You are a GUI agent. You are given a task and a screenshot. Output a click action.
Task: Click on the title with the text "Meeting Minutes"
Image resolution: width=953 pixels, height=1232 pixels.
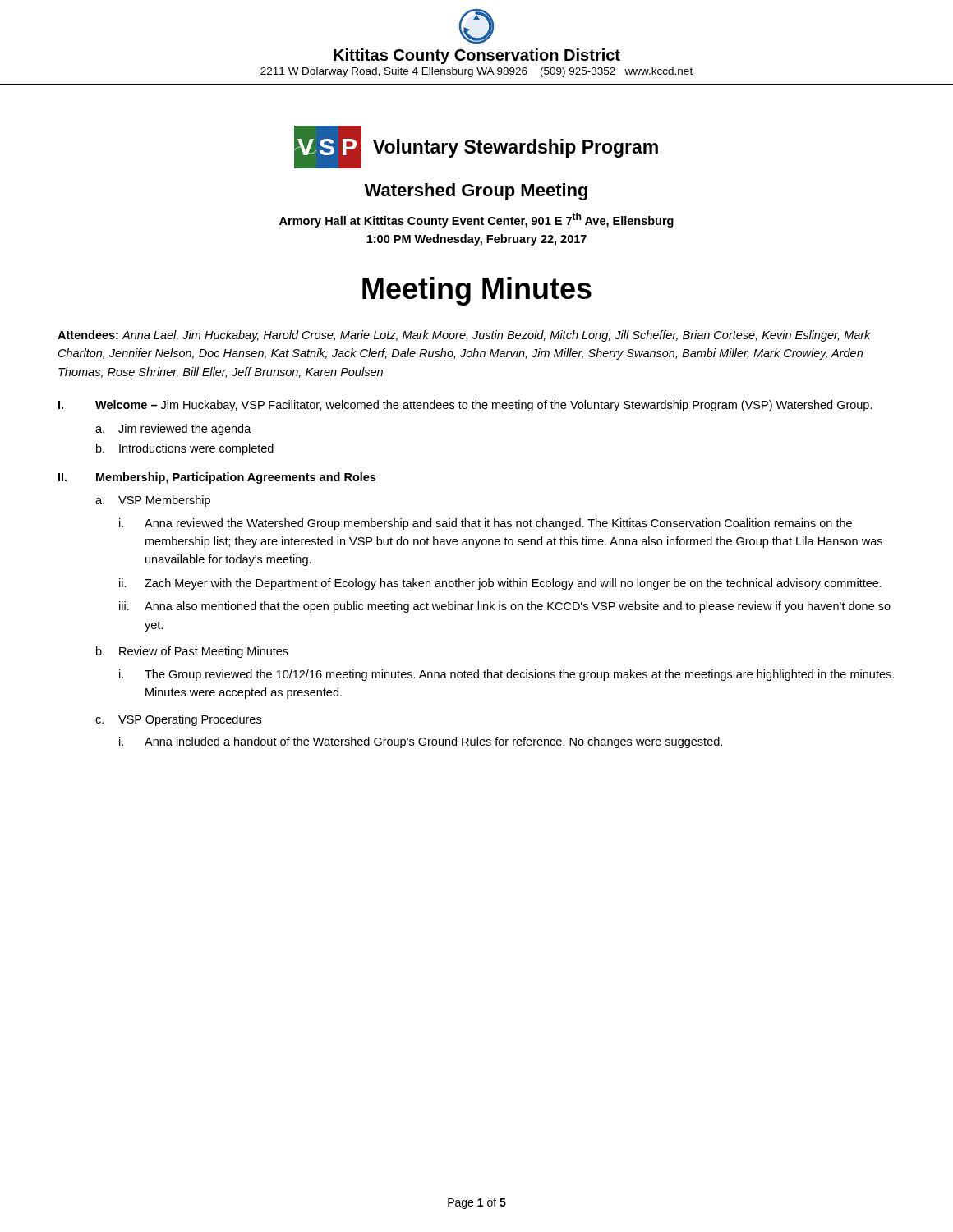[x=476, y=288]
